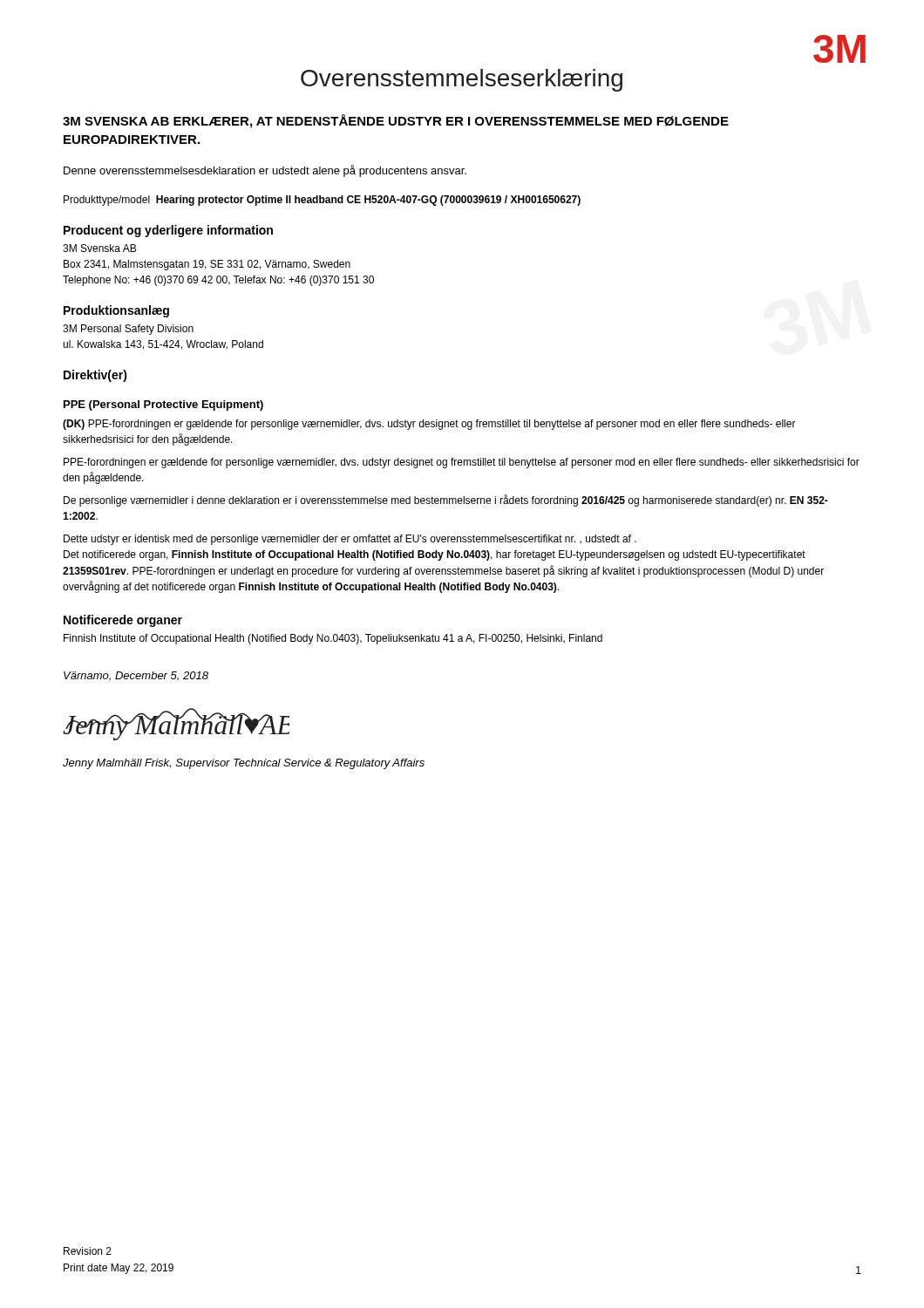
Task: Click on the illustration
Action: click(x=462, y=720)
